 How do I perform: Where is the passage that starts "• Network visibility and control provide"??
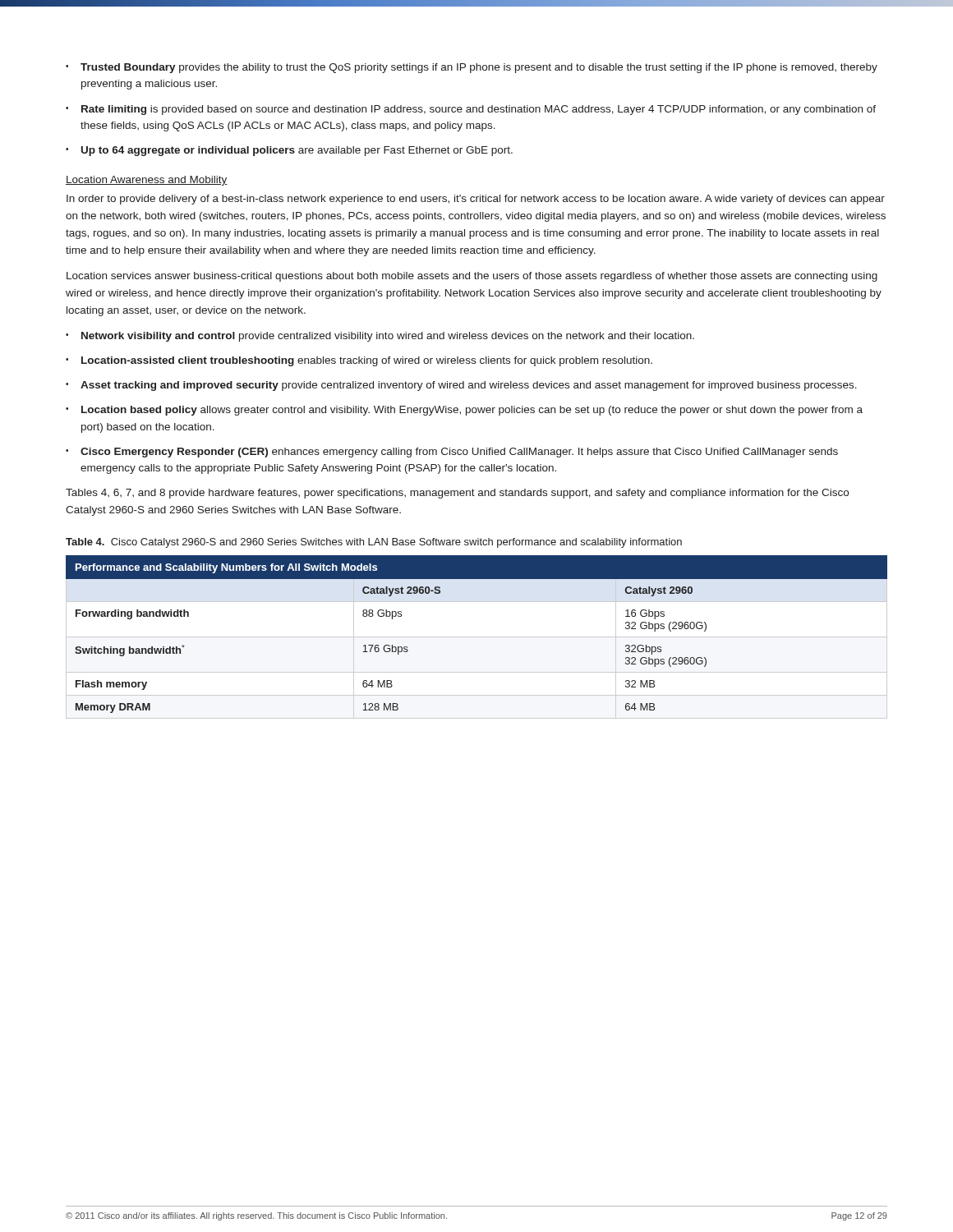click(476, 336)
